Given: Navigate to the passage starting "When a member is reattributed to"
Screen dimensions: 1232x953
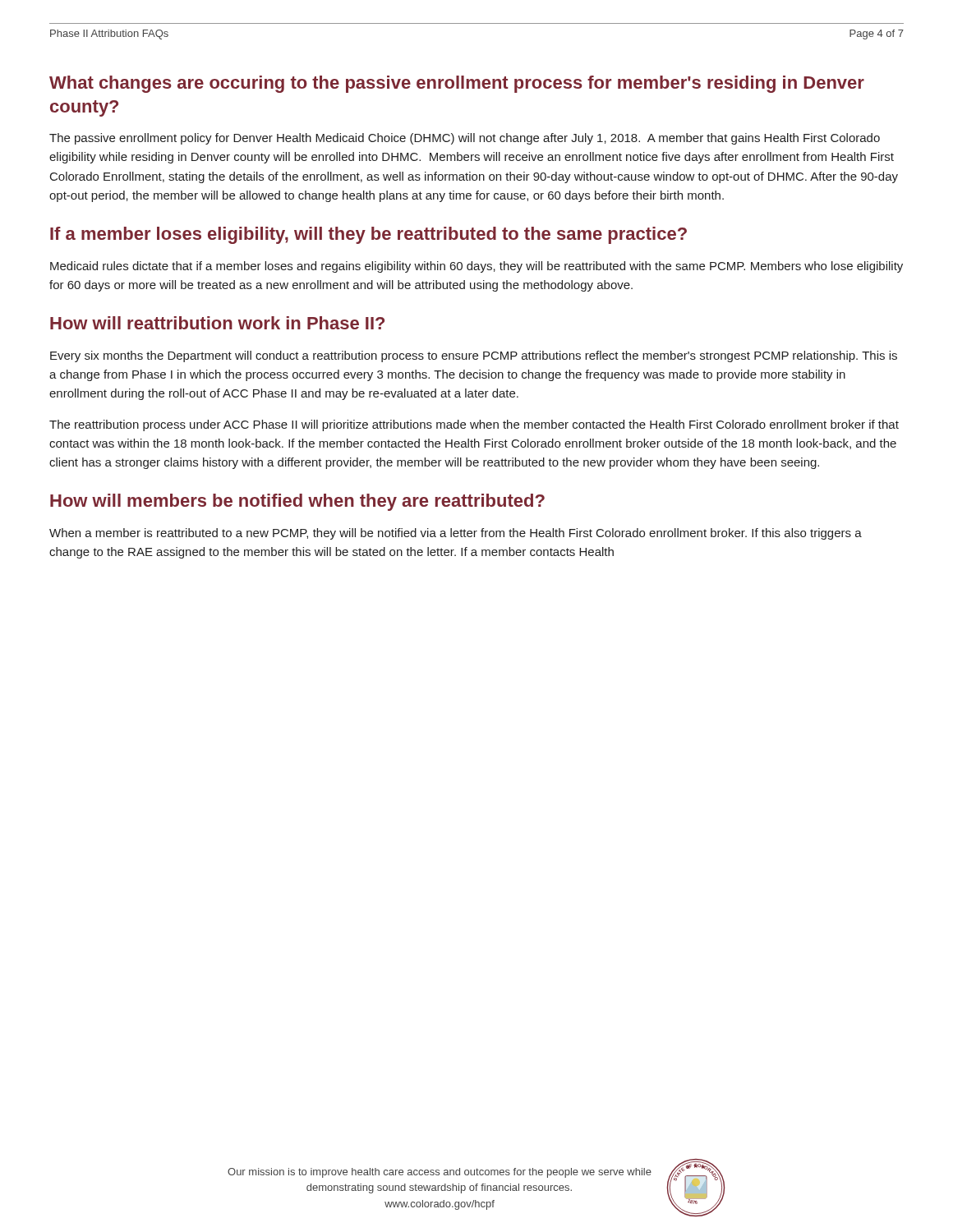Looking at the screenshot, I should click(455, 542).
